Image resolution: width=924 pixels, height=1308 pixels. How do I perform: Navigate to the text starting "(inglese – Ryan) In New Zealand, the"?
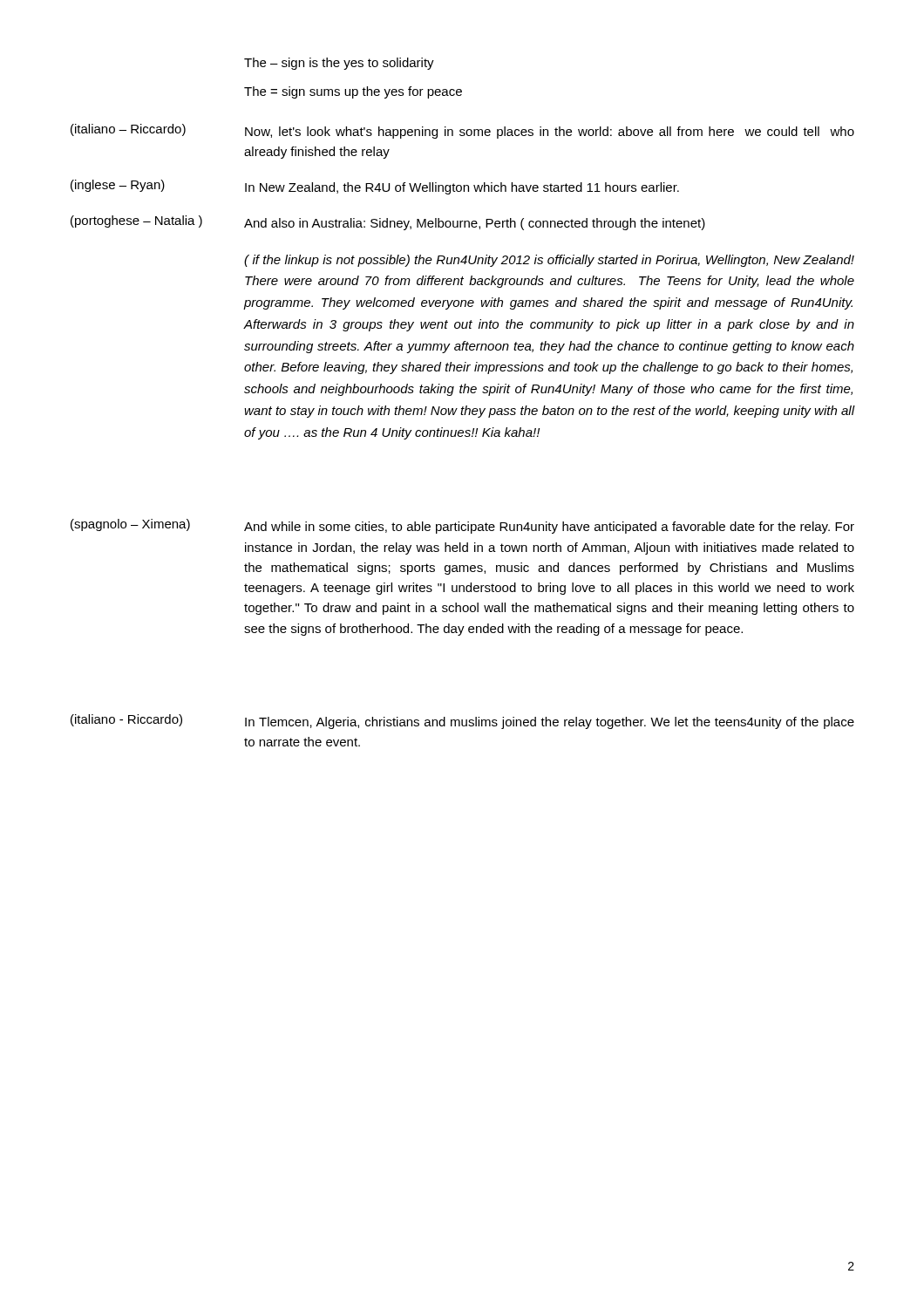click(x=462, y=187)
